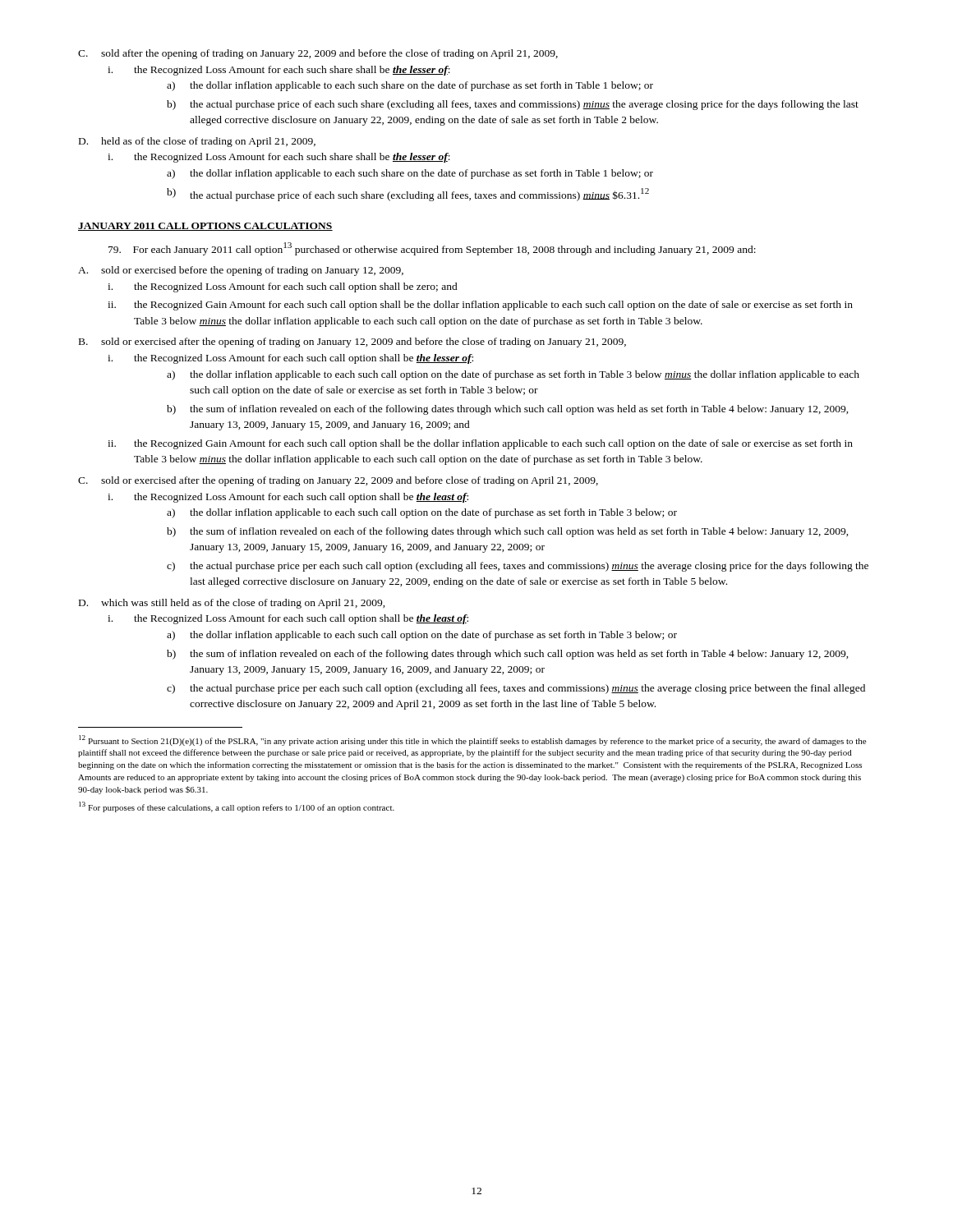Locate the block of text that opens with "For each January 2011 call option13 purchased or"
953x1232 pixels.
point(432,248)
